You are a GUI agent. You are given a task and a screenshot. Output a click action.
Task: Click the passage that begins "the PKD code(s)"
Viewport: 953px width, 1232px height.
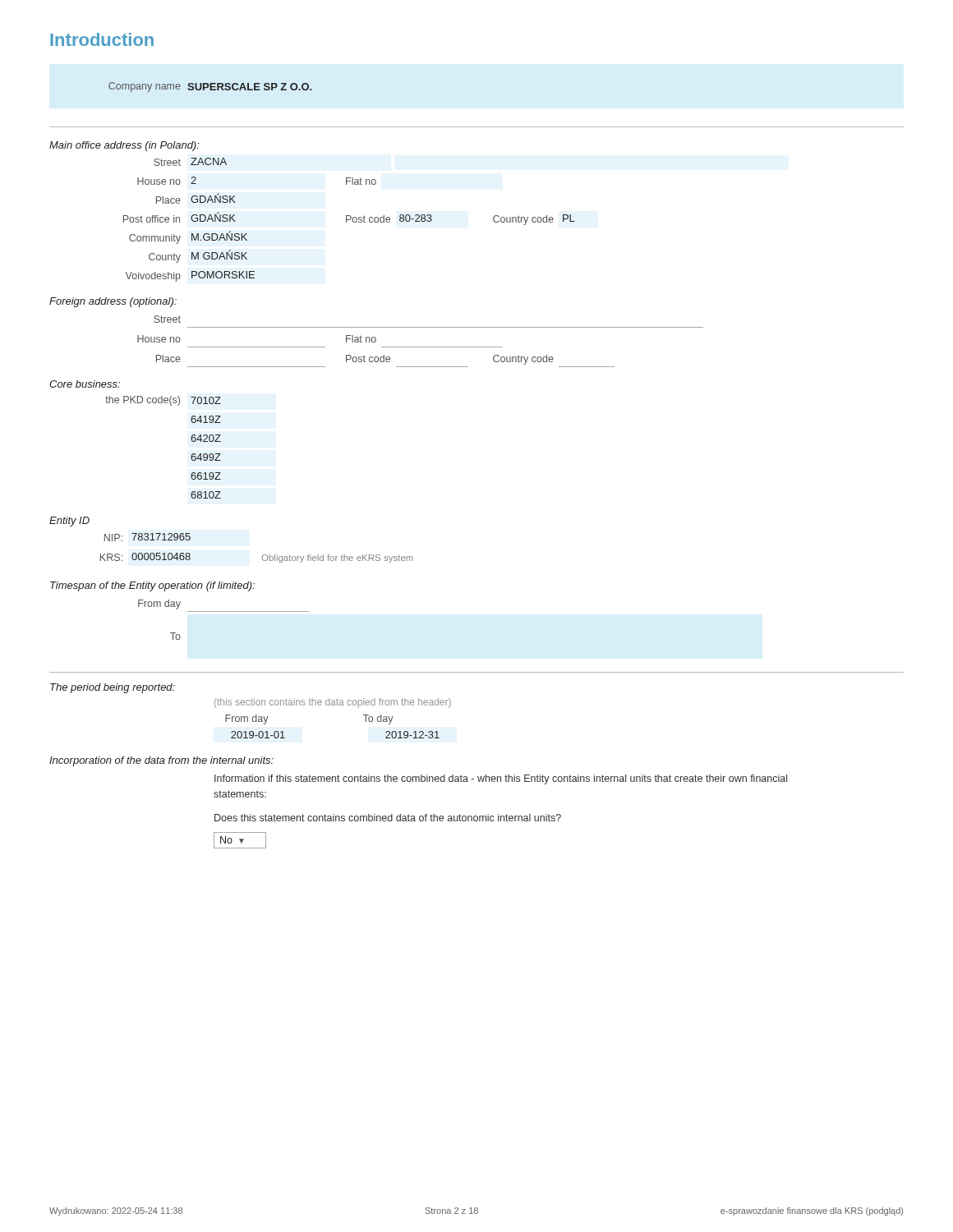pos(163,401)
